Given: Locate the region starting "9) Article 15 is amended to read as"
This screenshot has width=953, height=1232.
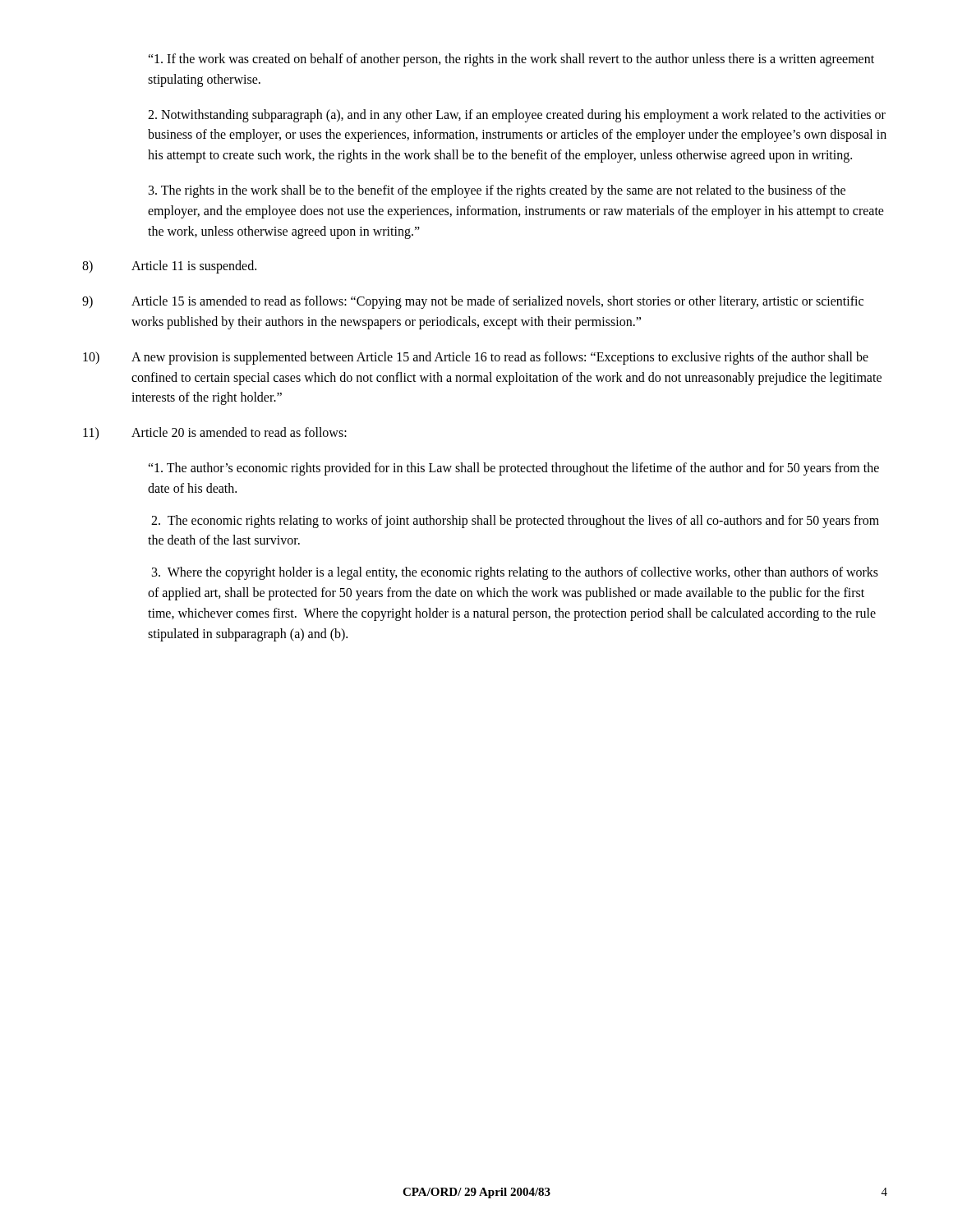Looking at the screenshot, I should (485, 312).
